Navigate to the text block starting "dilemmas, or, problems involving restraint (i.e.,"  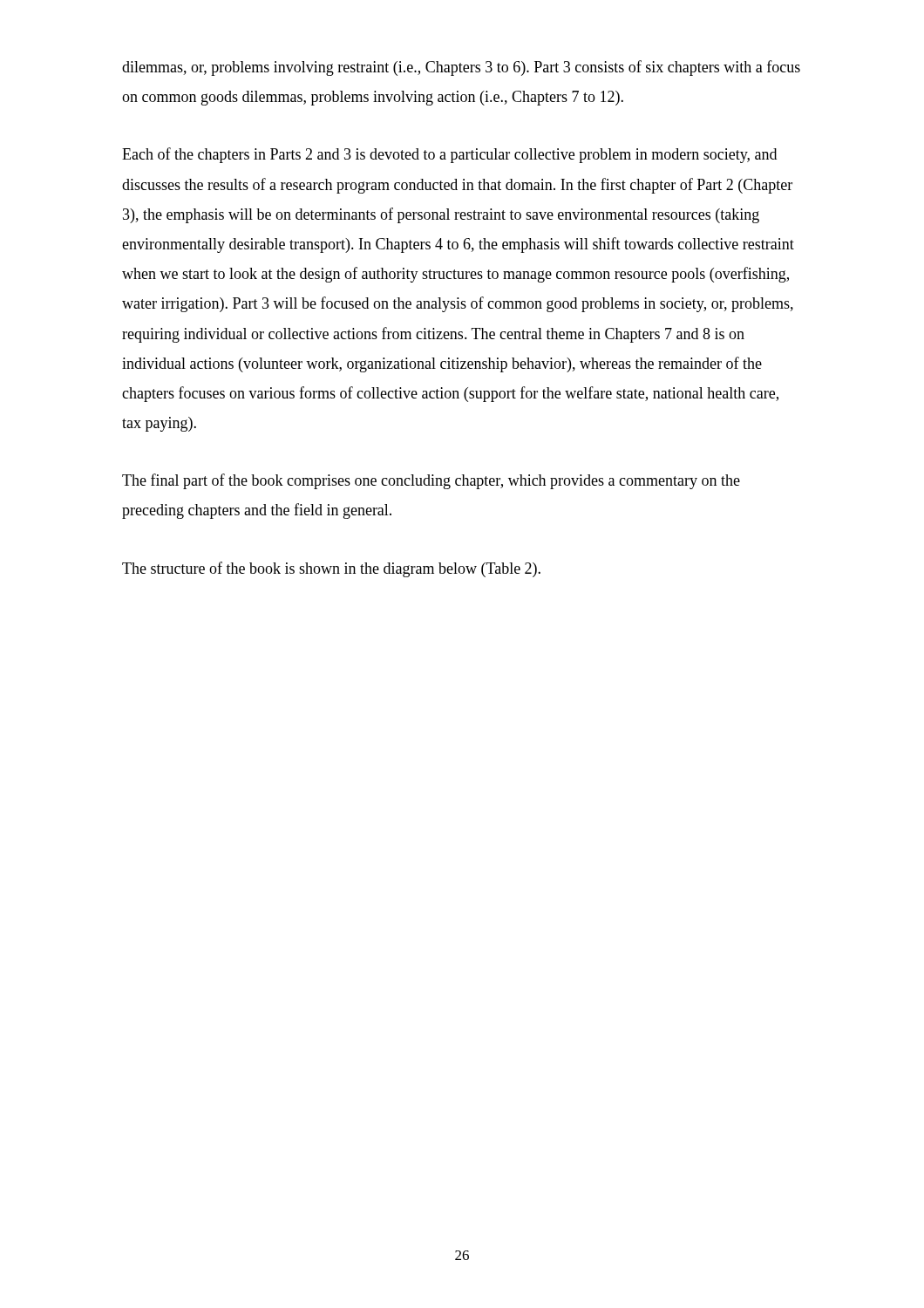461,82
